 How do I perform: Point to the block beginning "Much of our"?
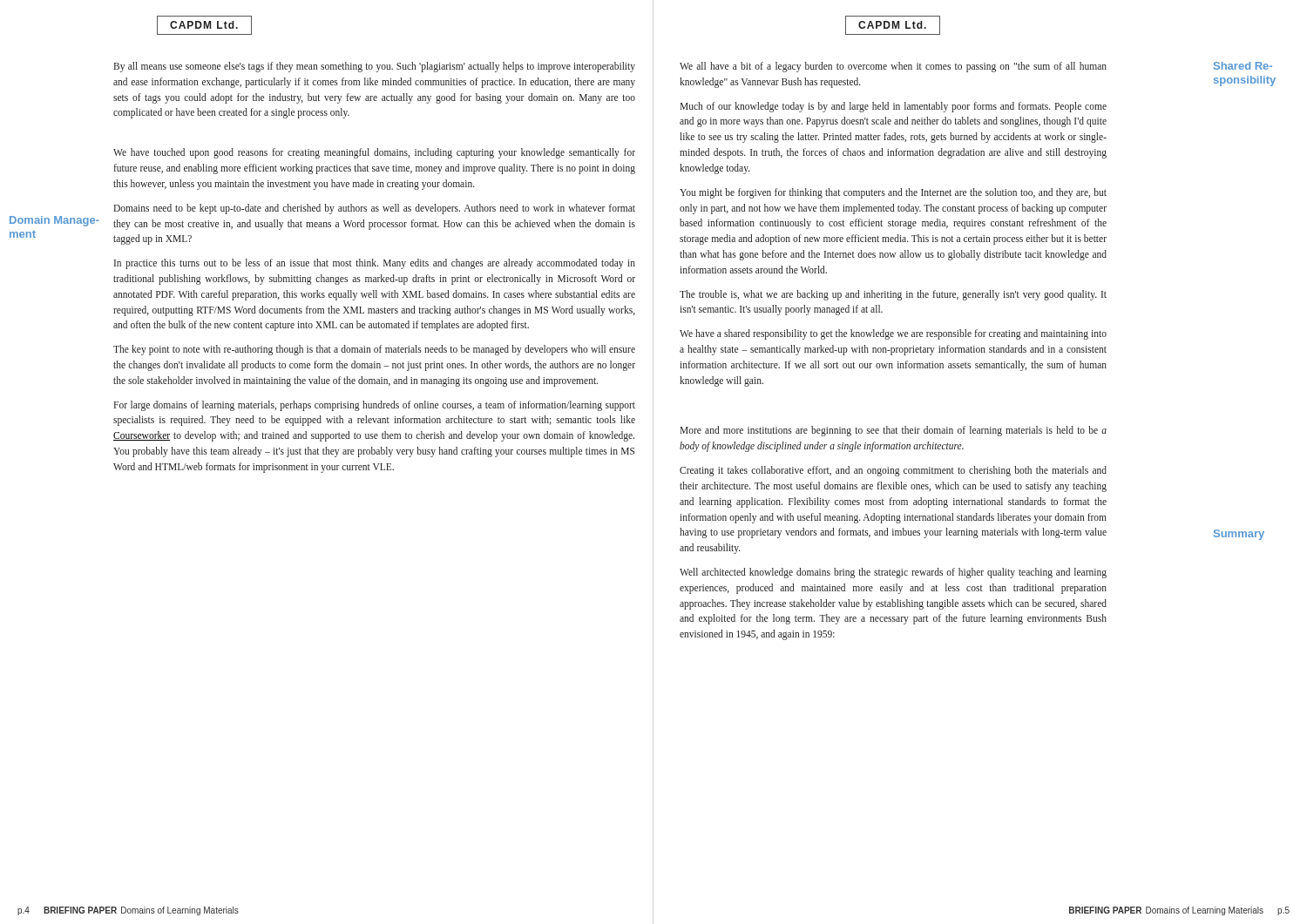coord(893,137)
